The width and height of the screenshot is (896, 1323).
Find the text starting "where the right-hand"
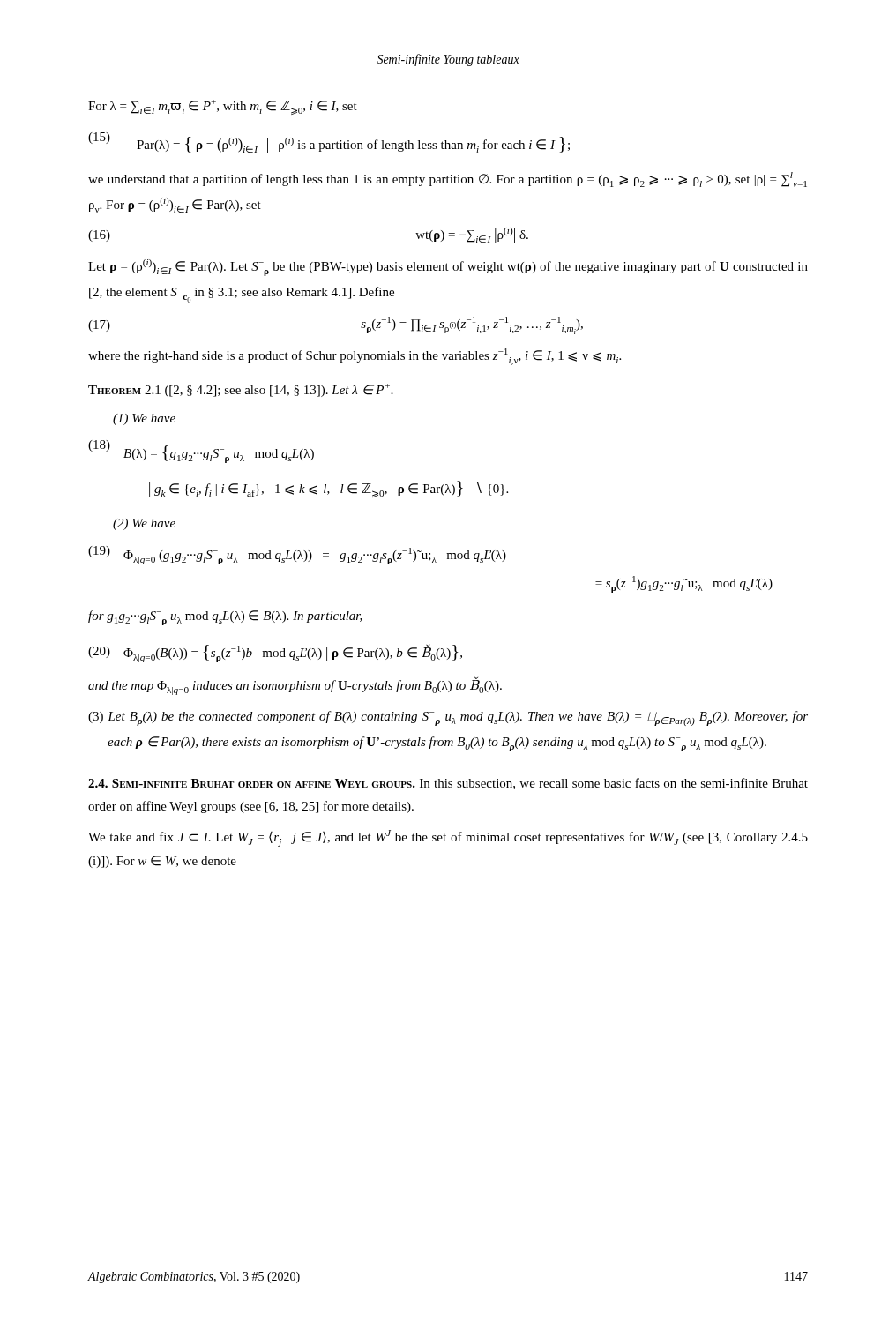355,356
